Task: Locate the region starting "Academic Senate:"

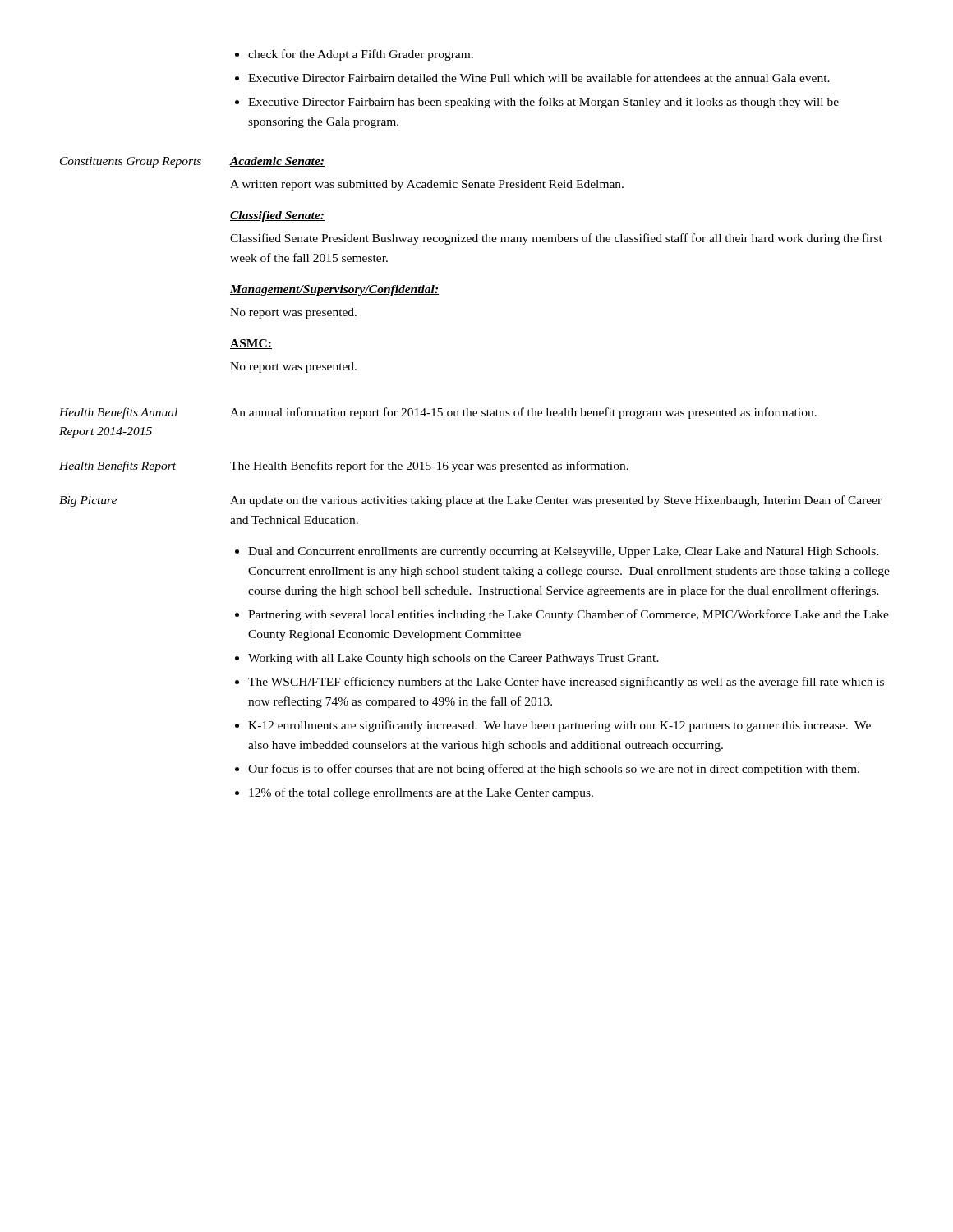Action: point(277,161)
